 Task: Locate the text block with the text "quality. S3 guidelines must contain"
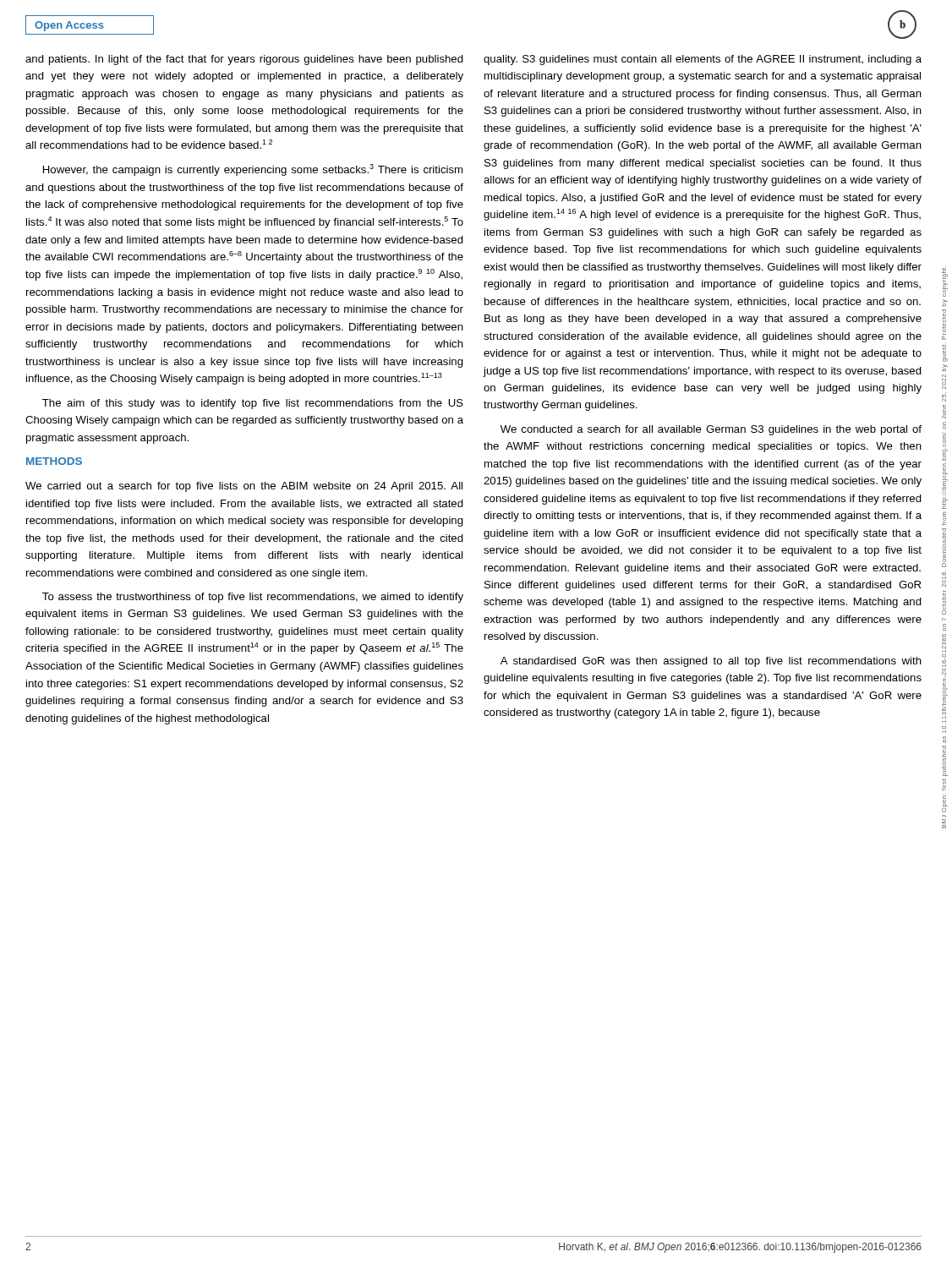703,386
